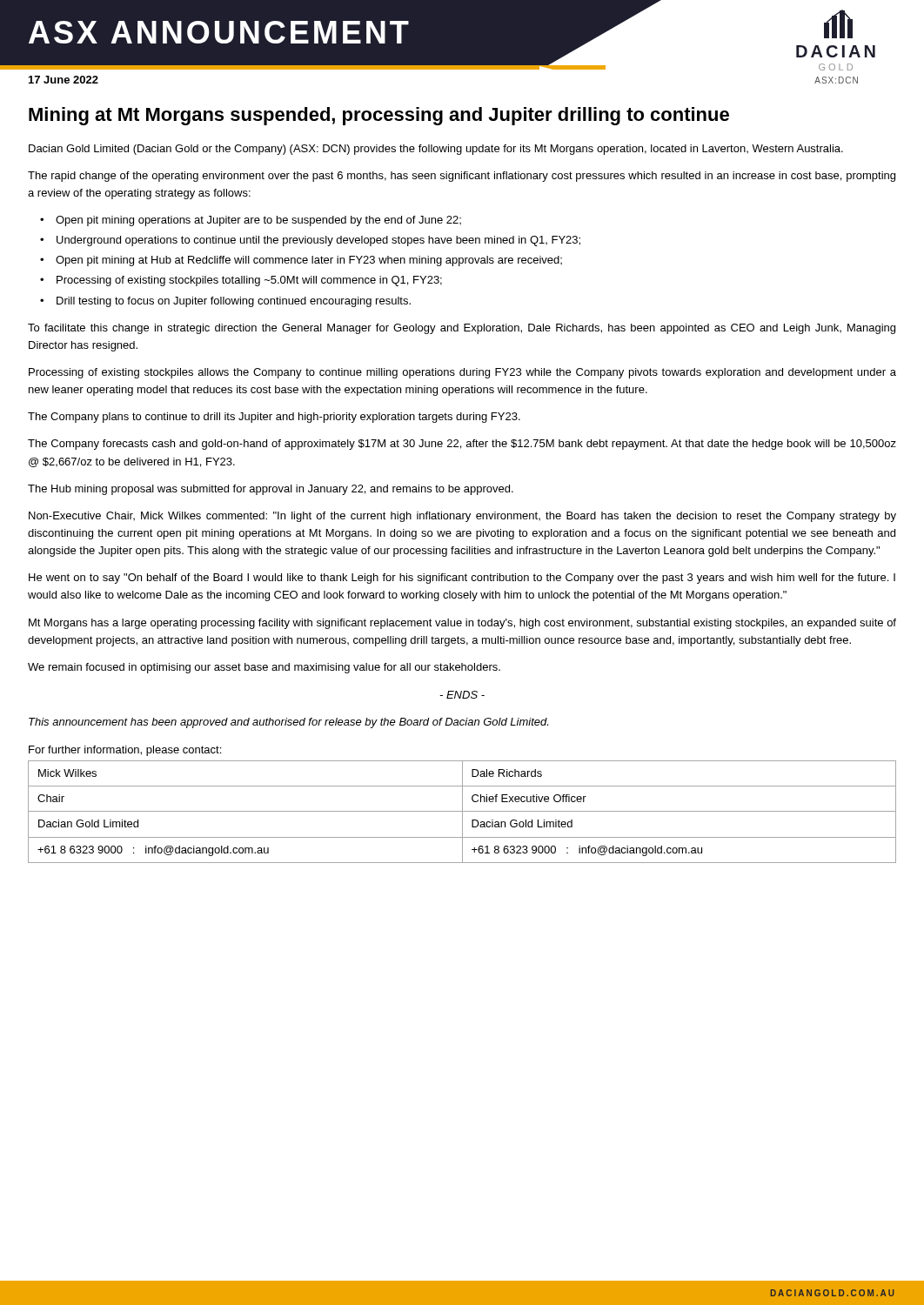Find the text block with the text "Processing of existing"
The width and height of the screenshot is (924, 1305).
tap(462, 381)
